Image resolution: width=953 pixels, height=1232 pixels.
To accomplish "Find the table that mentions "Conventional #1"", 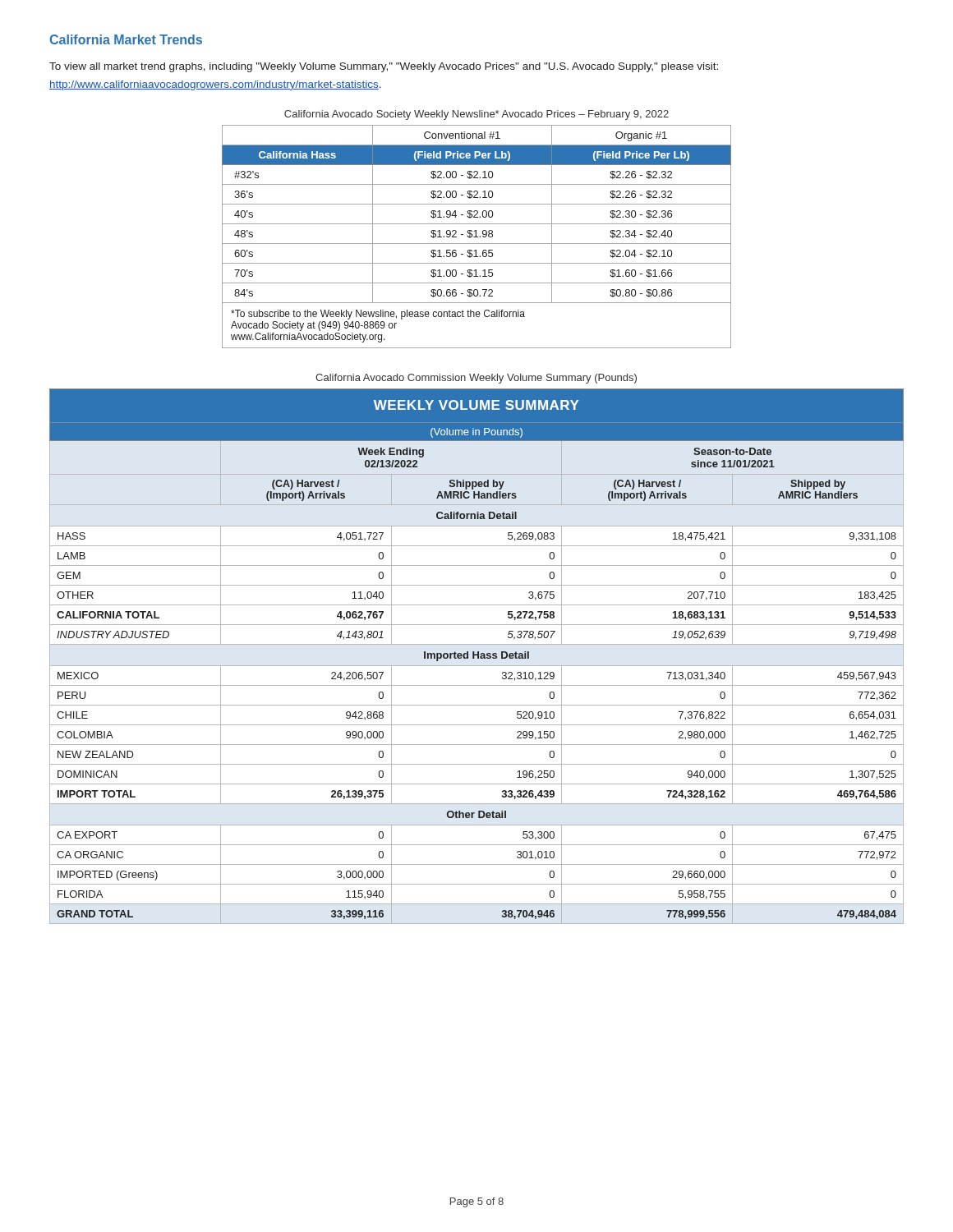I will tap(476, 237).
